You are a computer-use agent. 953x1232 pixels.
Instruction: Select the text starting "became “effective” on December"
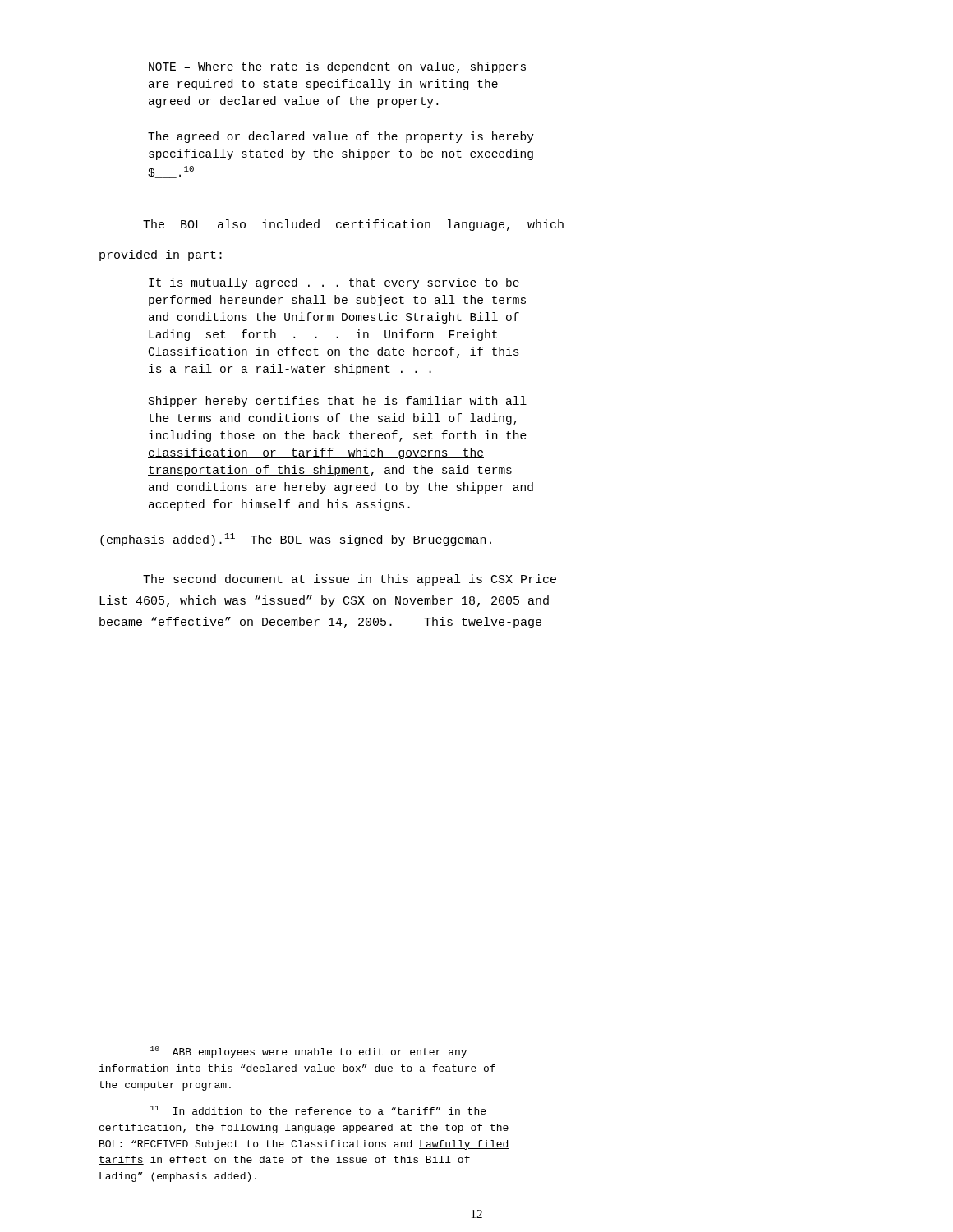point(320,623)
